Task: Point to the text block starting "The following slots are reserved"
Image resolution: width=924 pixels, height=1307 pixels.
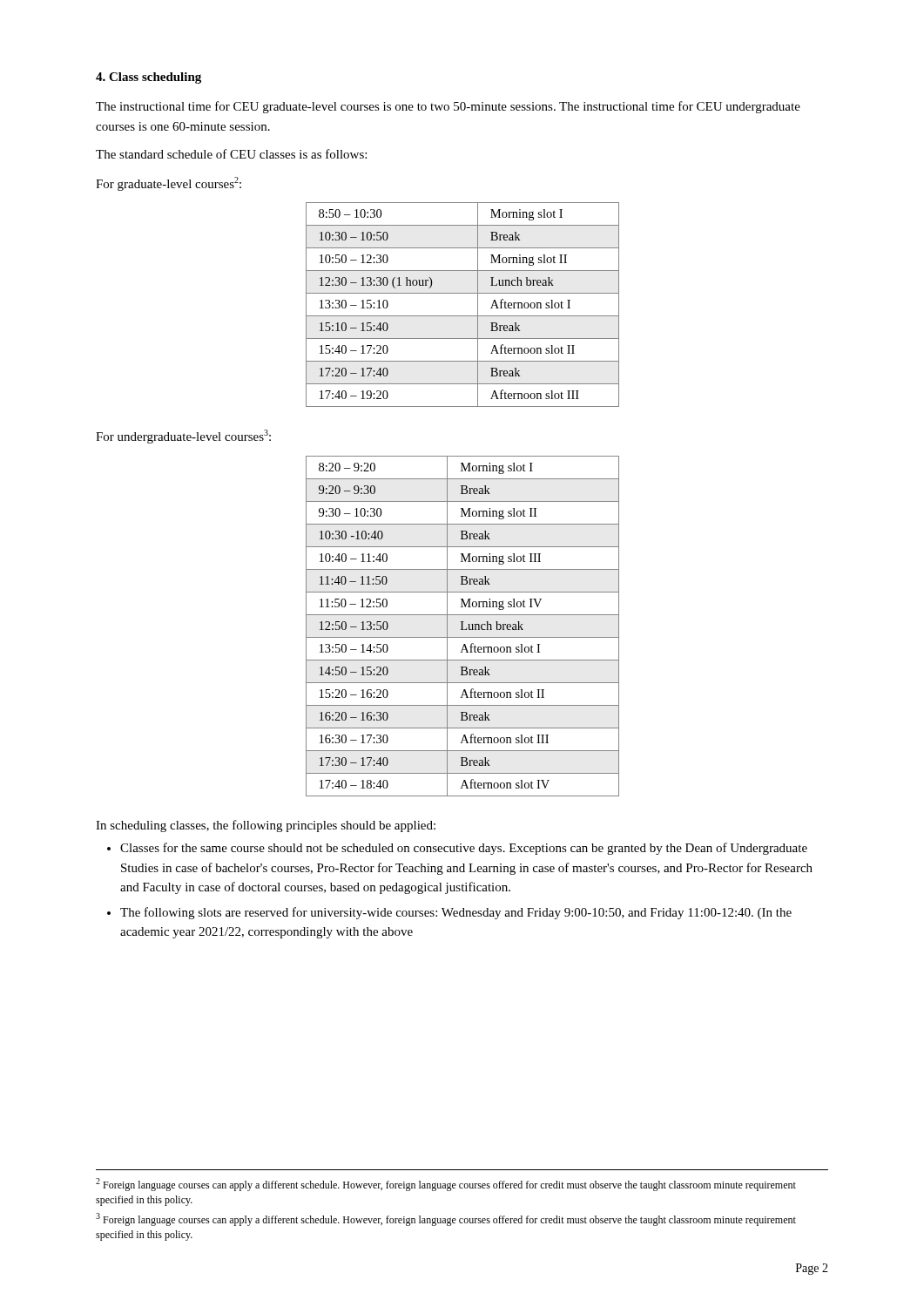Action: coord(456,922)
